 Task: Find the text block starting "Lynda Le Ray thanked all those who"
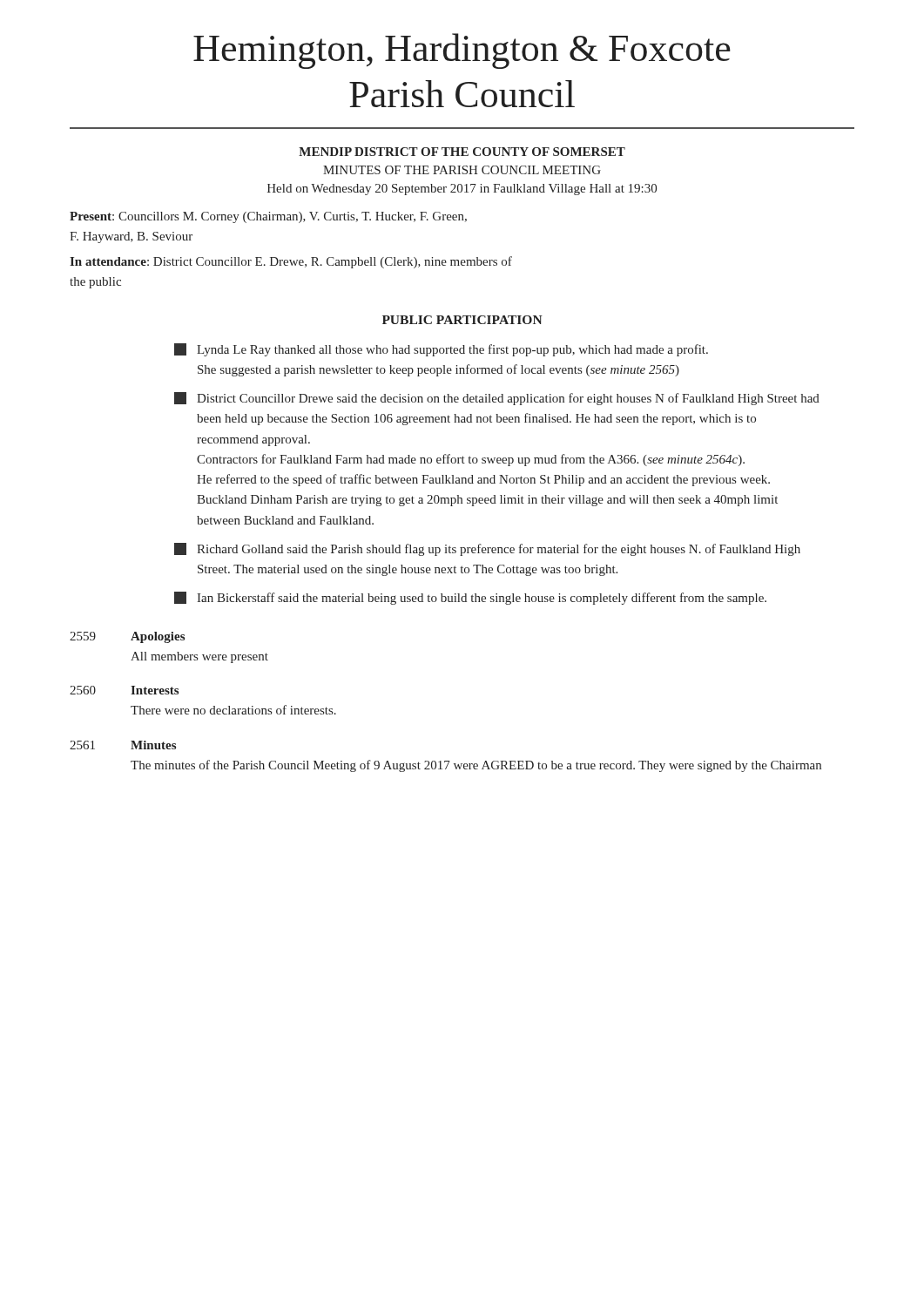(497, 360)
